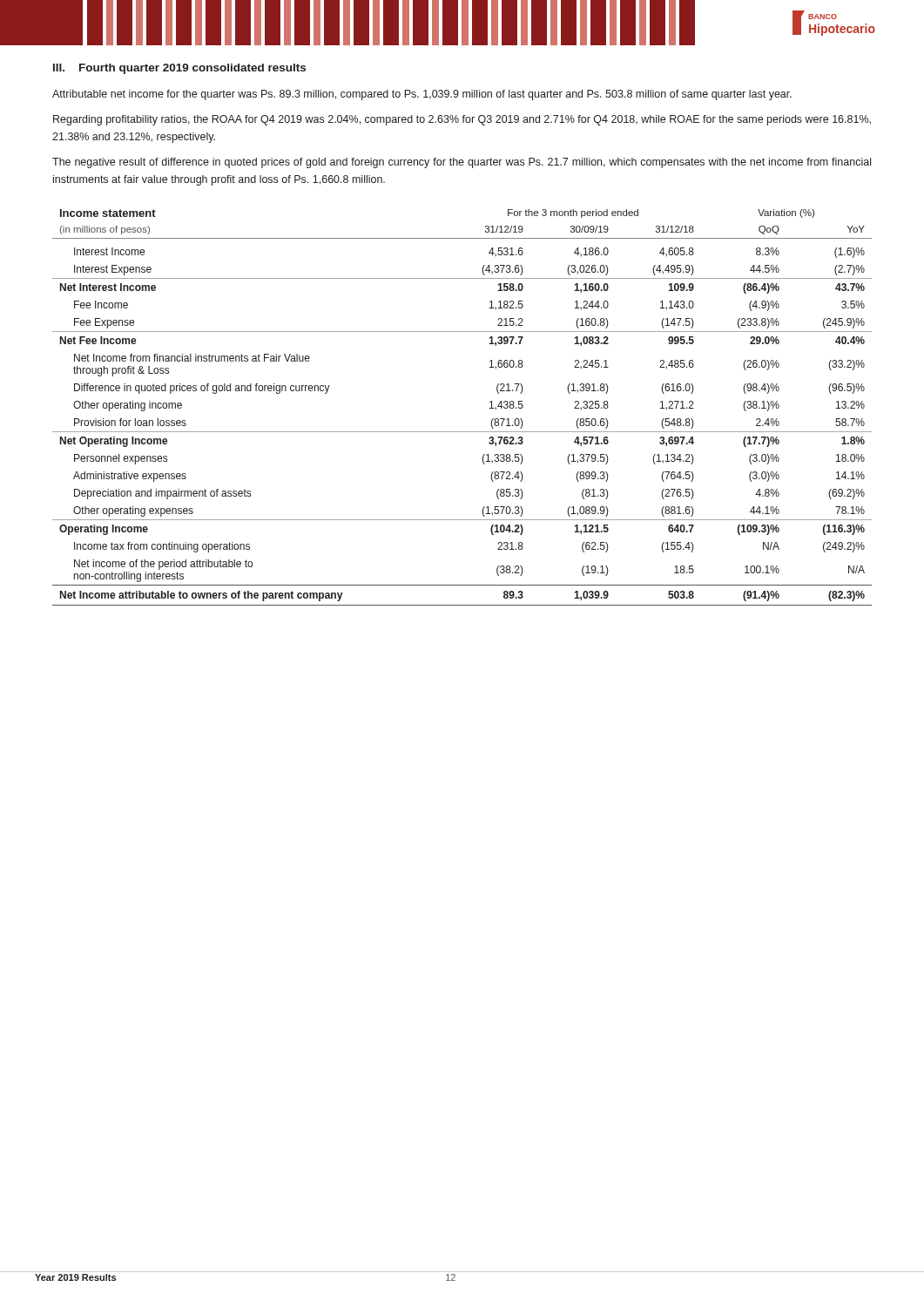924x1307 pixels.
Task: Select the block starting "Attributable net income for"
Action: [422, 94]
